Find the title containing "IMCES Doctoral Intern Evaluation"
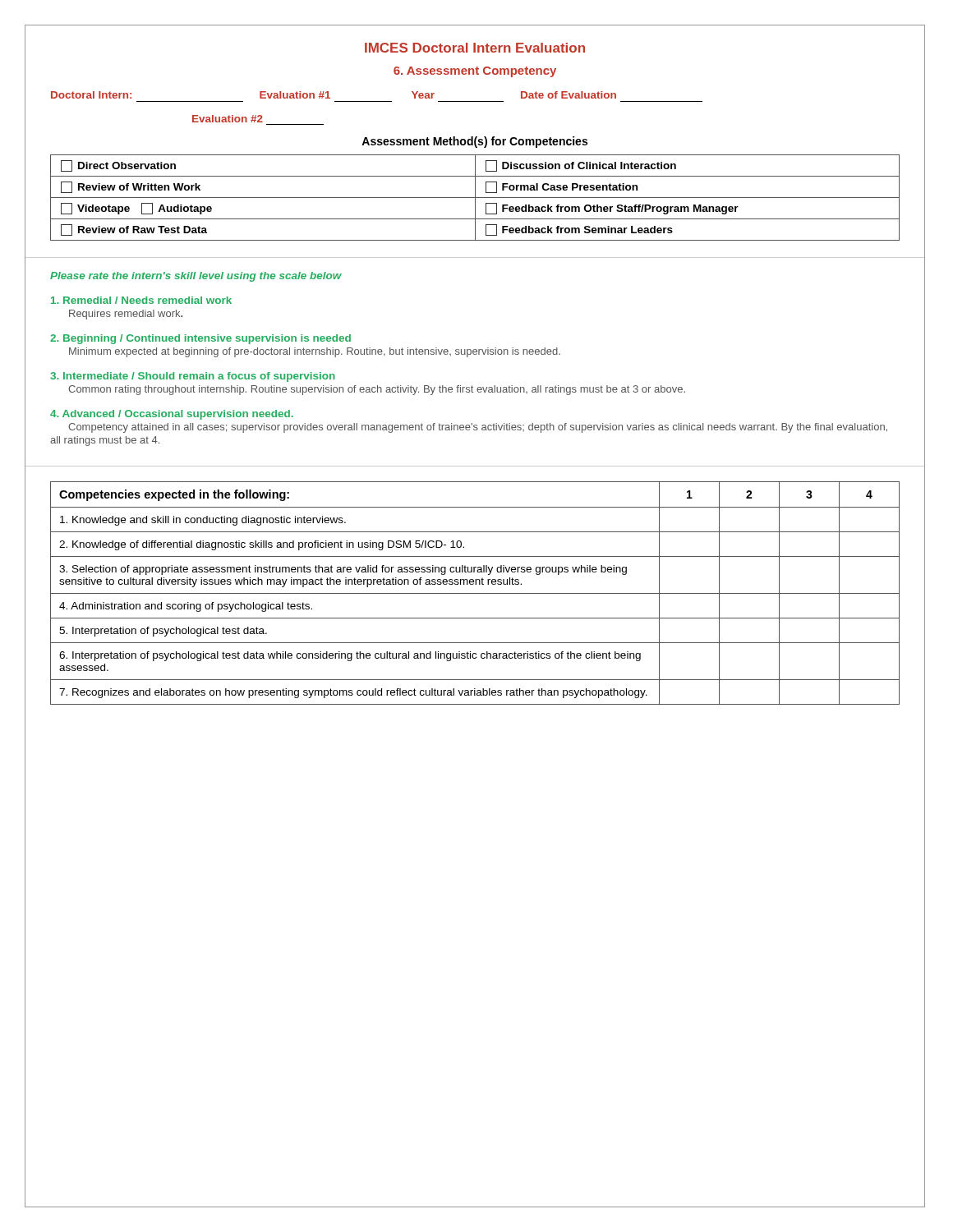This screenshot has width=953, height=1232. click(475, 48)
